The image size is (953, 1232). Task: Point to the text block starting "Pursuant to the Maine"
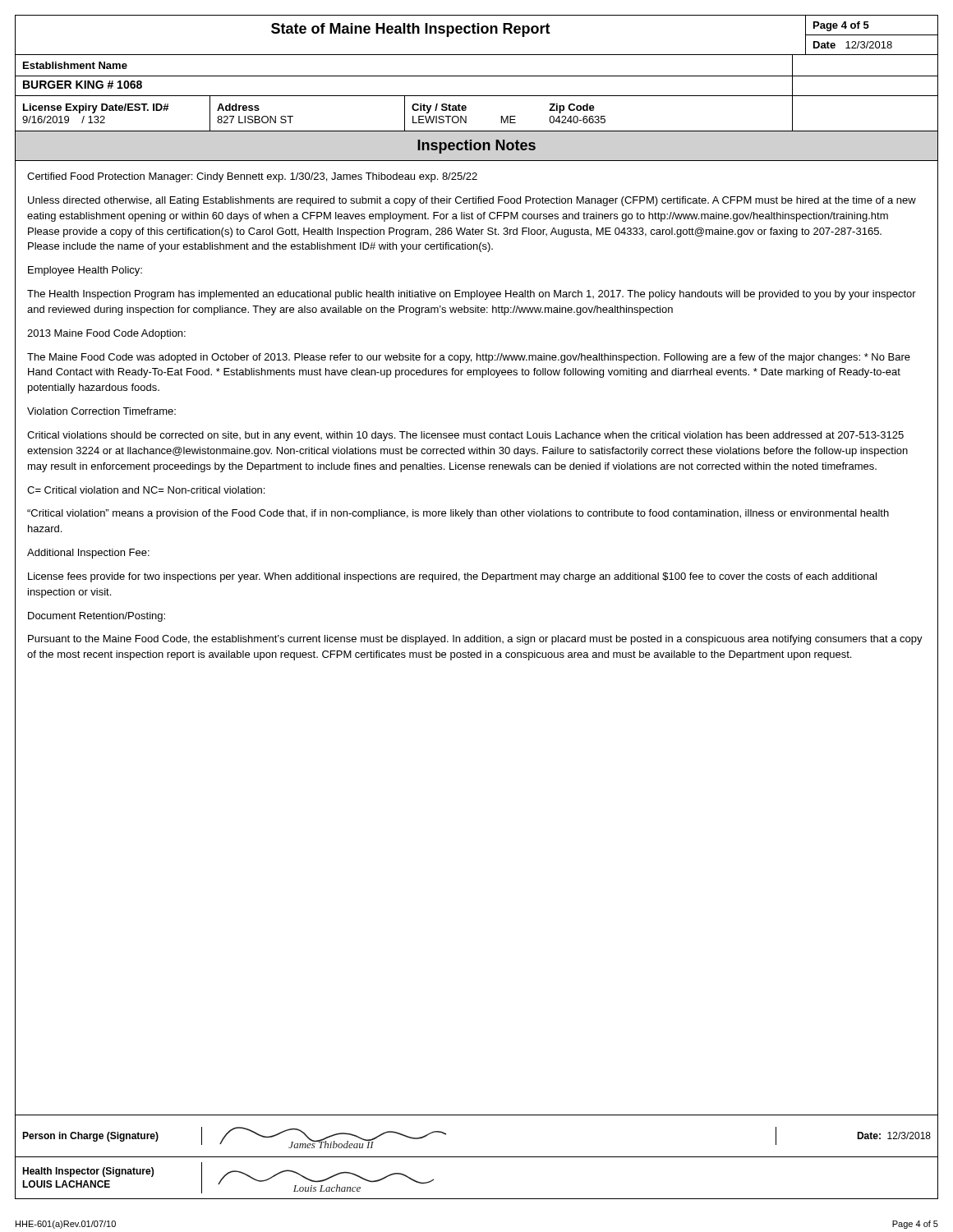475,647
